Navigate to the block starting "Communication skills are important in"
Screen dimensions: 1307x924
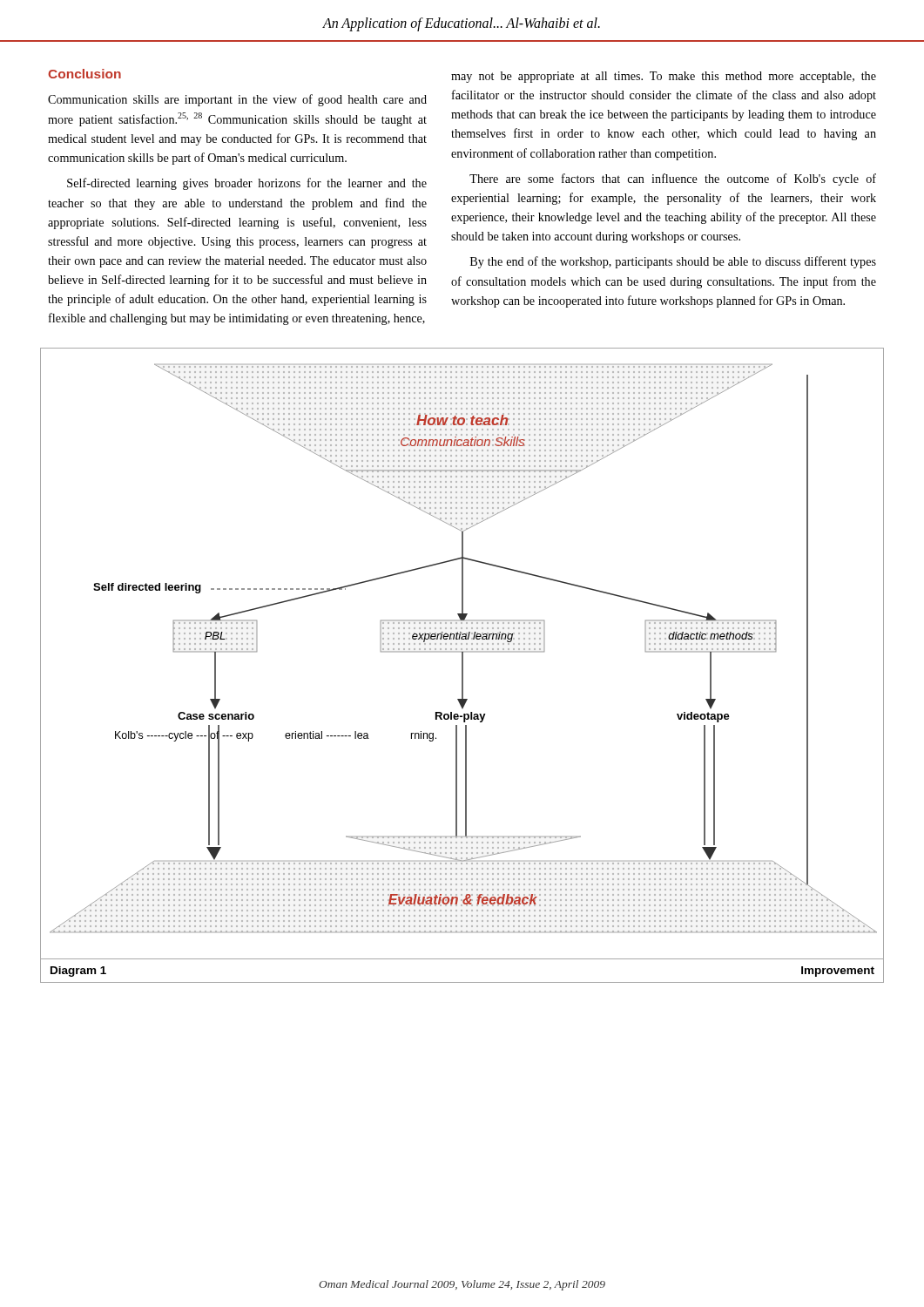[237, 209]
